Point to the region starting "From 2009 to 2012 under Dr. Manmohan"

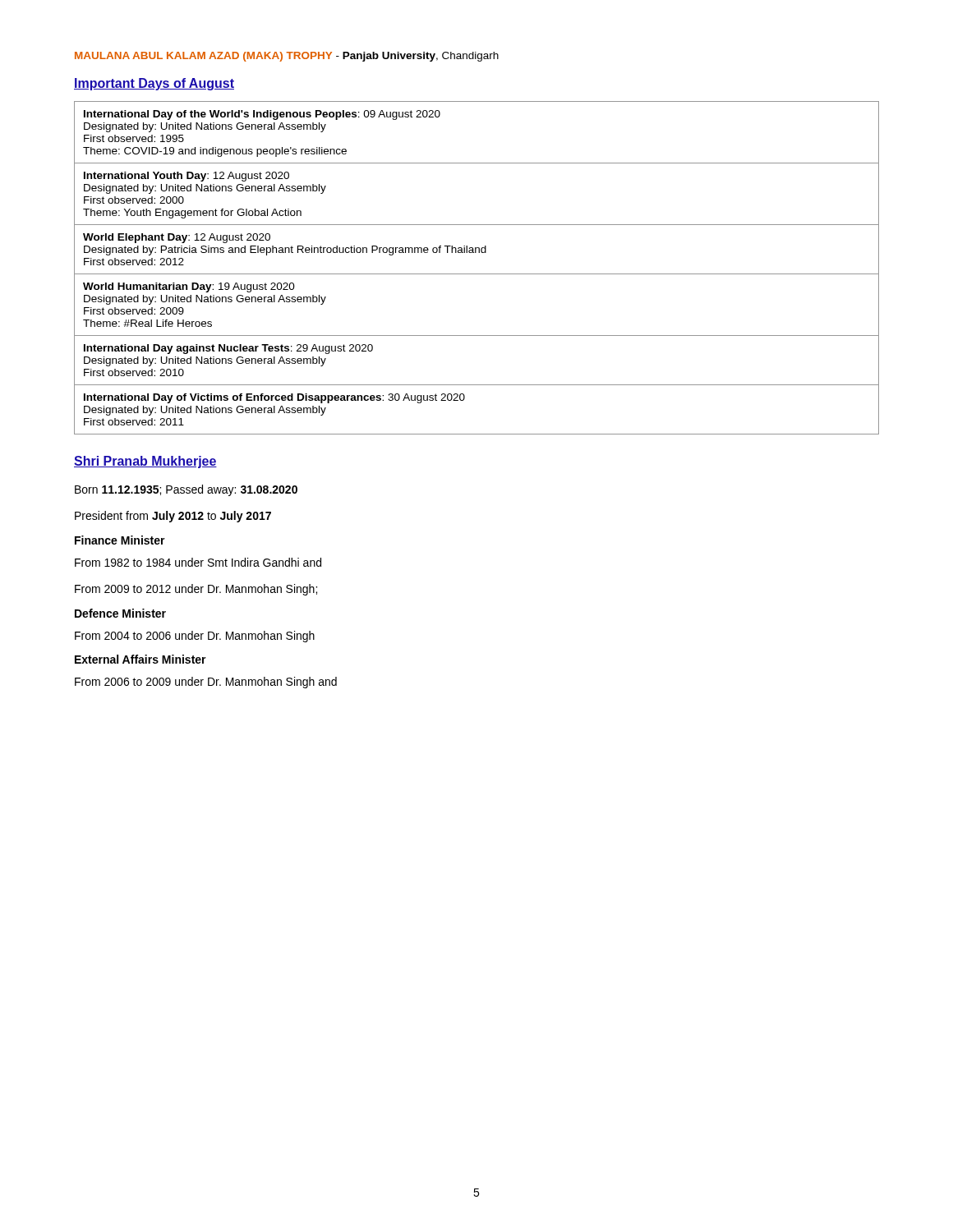pos(196,589)
